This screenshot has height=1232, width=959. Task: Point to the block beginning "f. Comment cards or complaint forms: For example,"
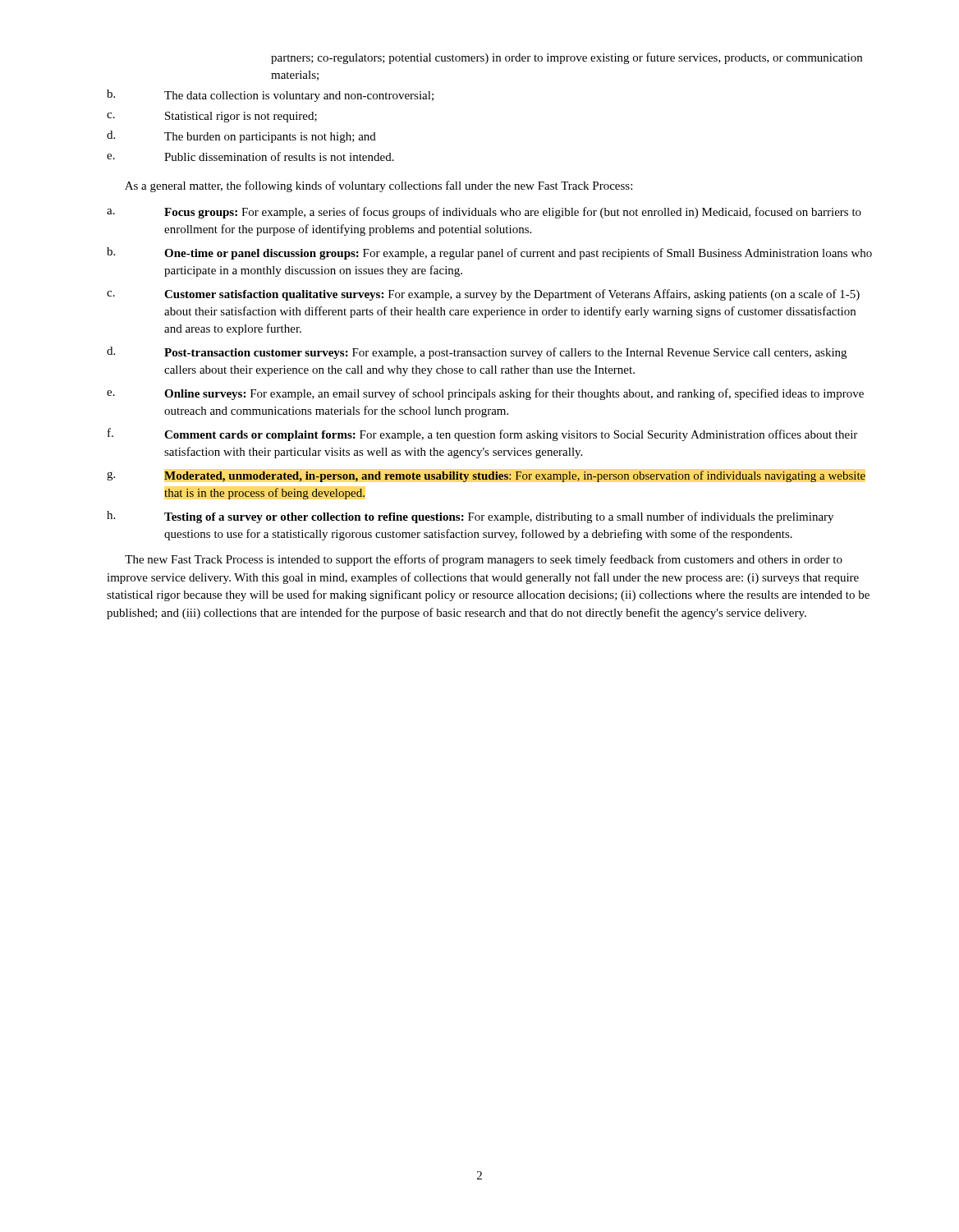492,443
